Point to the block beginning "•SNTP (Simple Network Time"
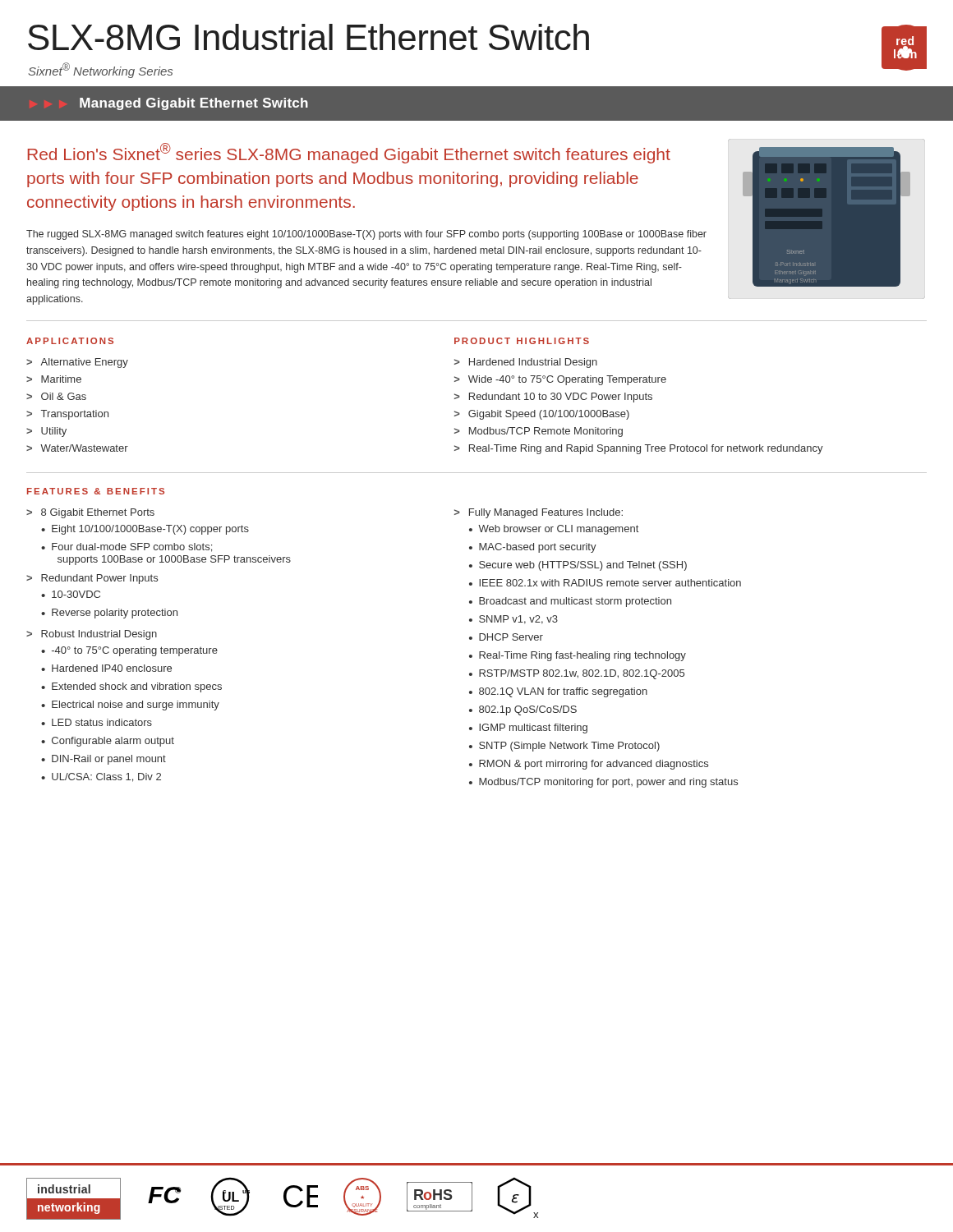953x1232 pixels. pos(564,747)
